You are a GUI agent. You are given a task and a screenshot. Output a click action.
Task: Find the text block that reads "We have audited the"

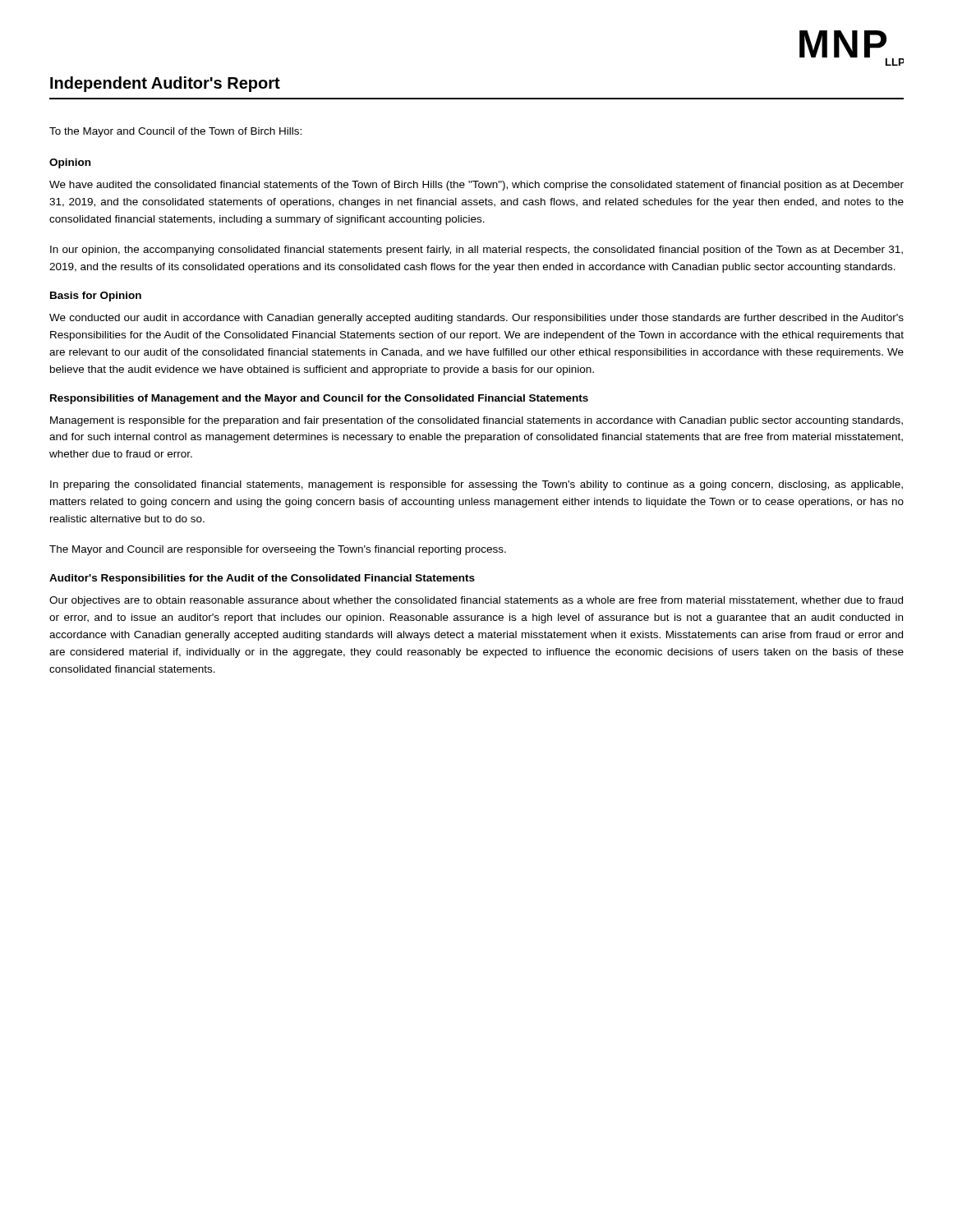(476, 202)
